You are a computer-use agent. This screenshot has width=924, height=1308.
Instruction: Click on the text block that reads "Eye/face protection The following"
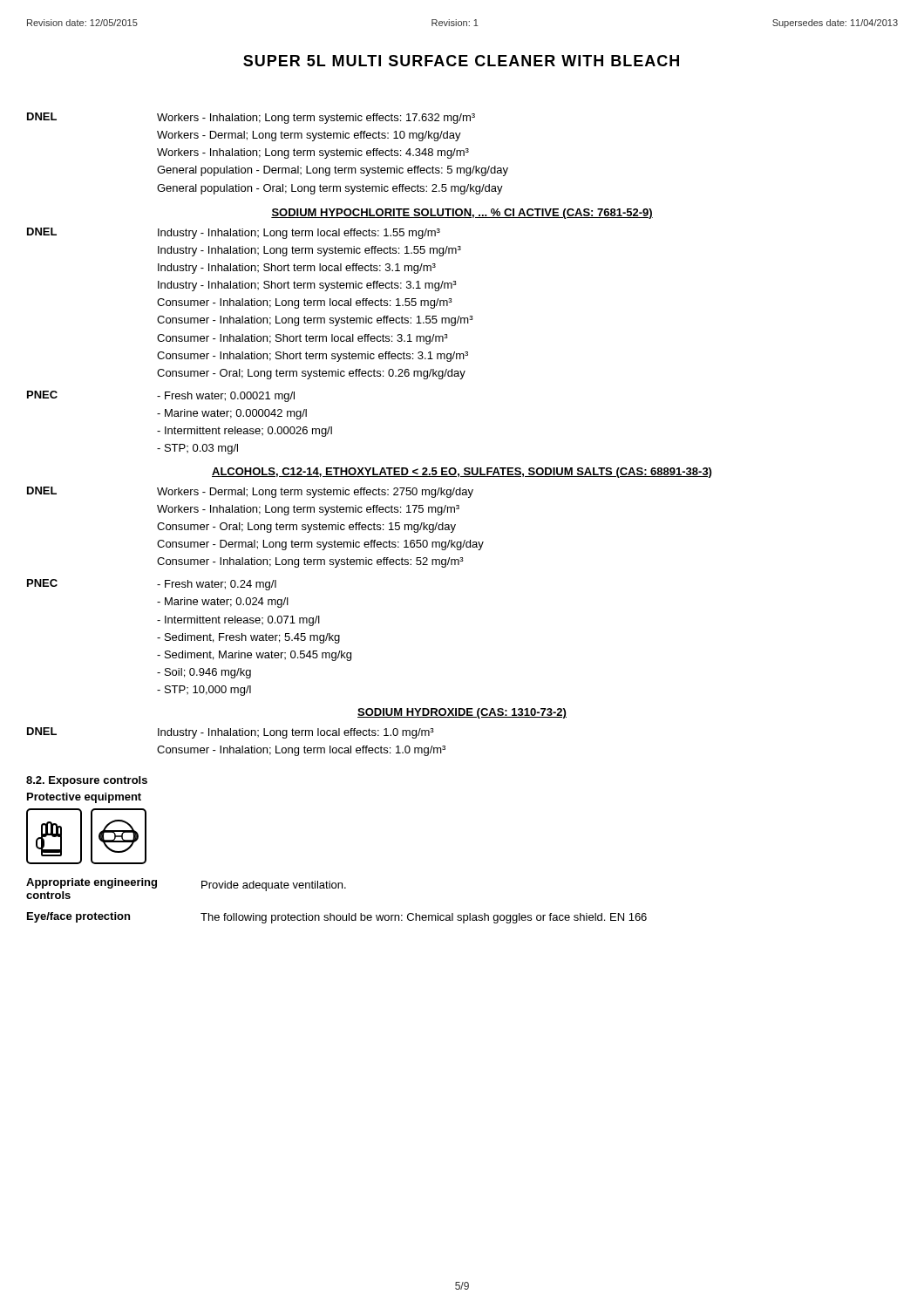pos(462,917)
